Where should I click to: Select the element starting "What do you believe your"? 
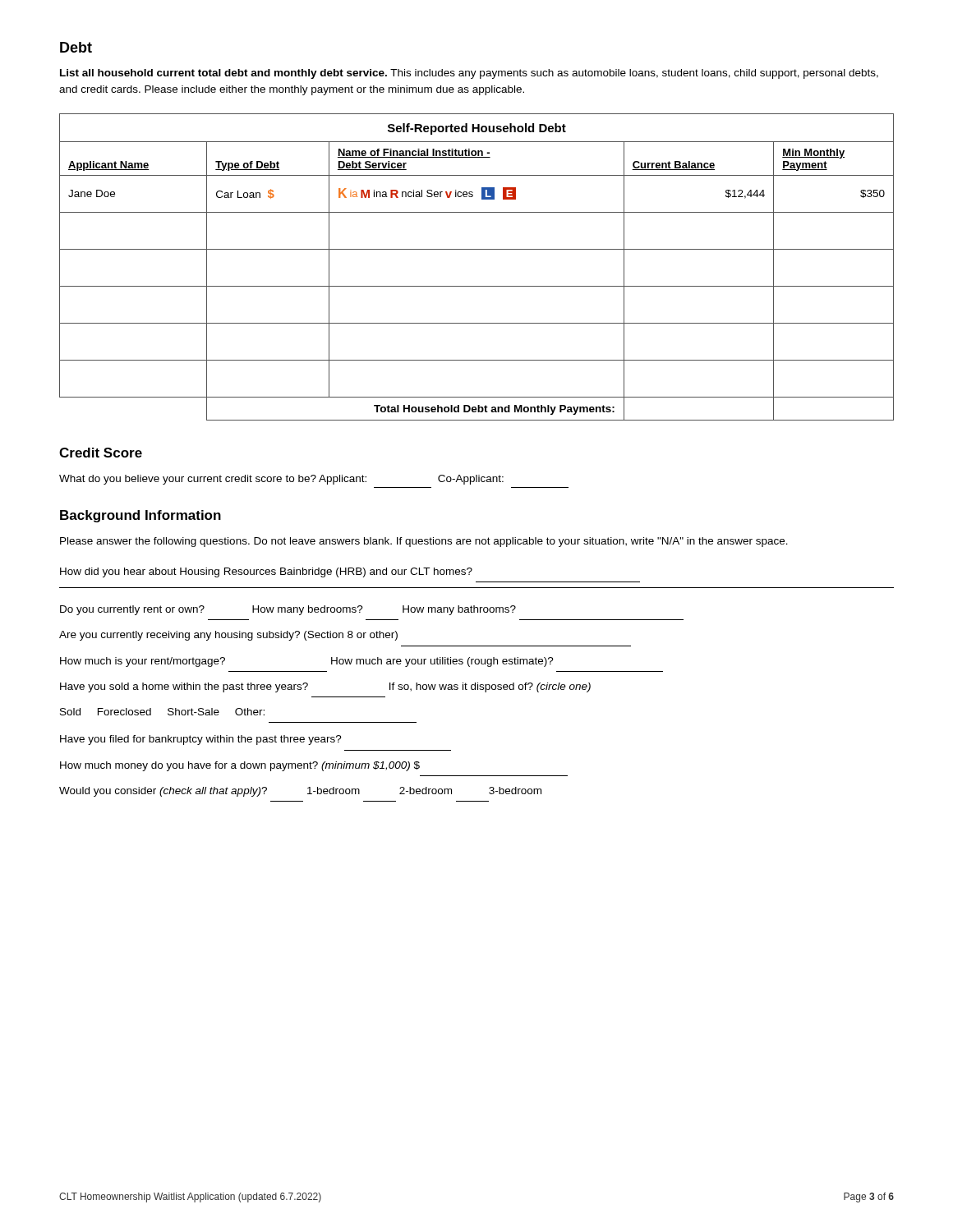[x=314, y=479]
